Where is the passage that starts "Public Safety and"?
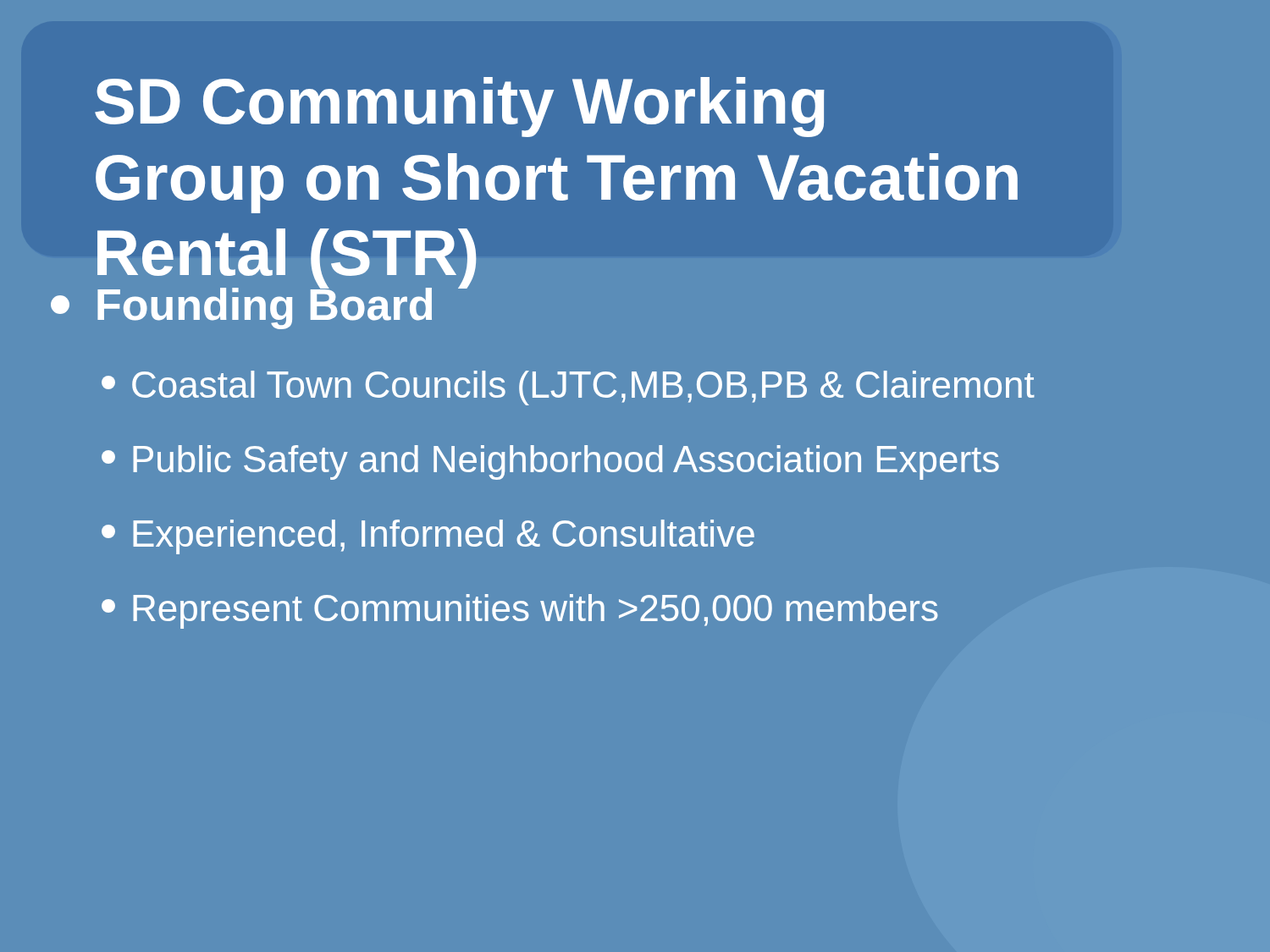Image resolution: width=1270 pixels, height=952 pixels. point(551,459)
